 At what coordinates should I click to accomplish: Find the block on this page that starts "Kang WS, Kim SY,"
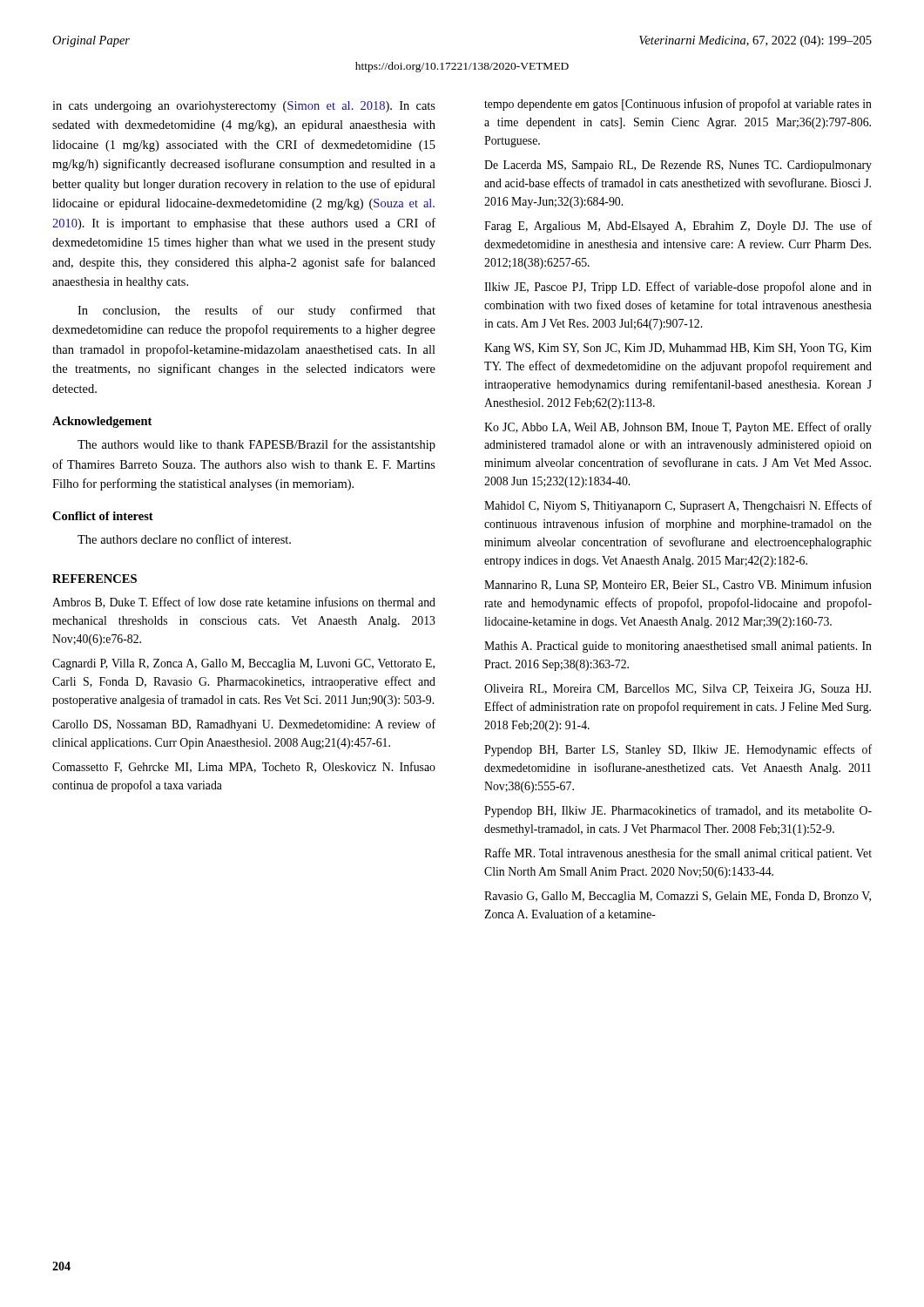678,376
